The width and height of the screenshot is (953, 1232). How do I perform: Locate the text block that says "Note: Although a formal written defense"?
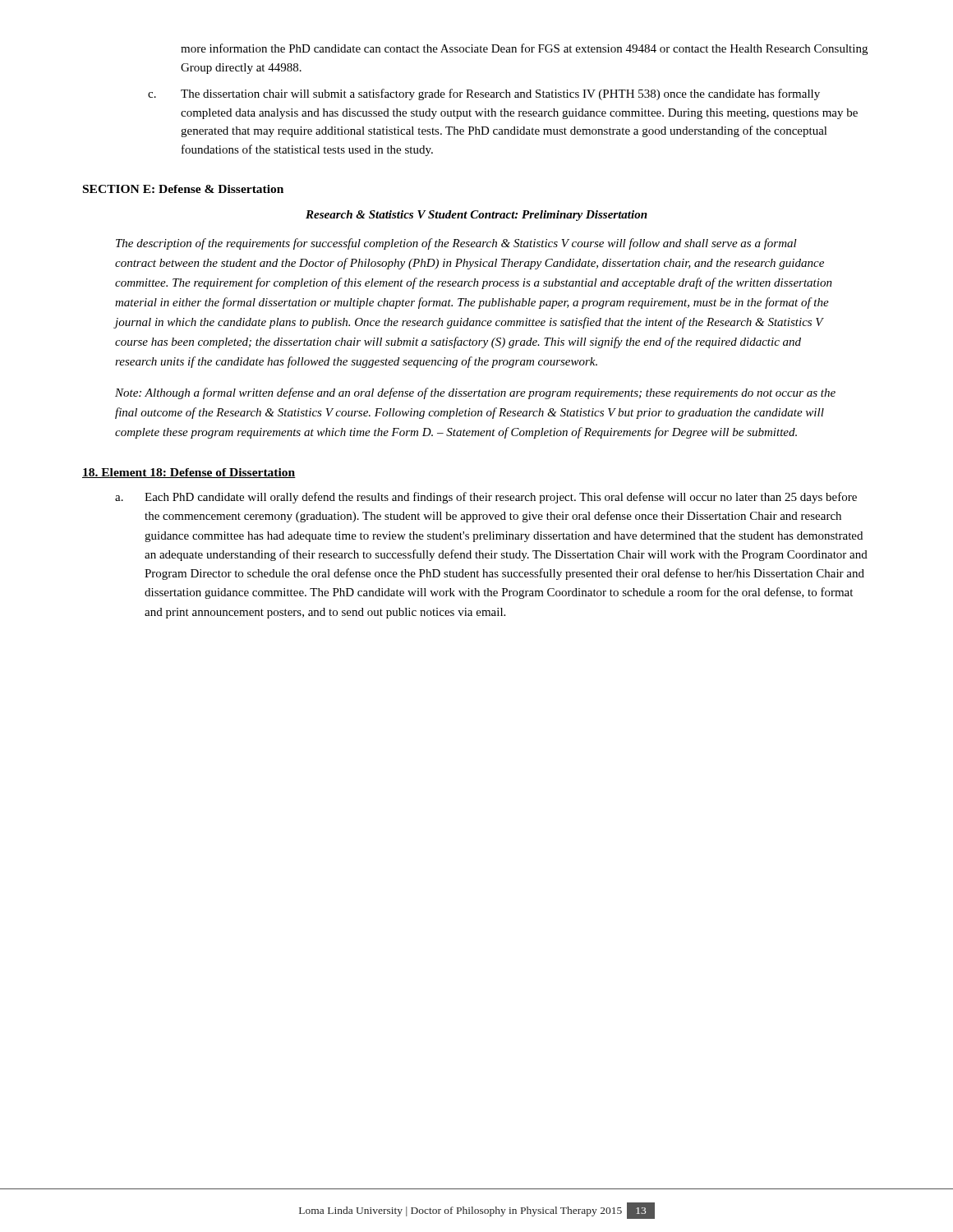475,412
